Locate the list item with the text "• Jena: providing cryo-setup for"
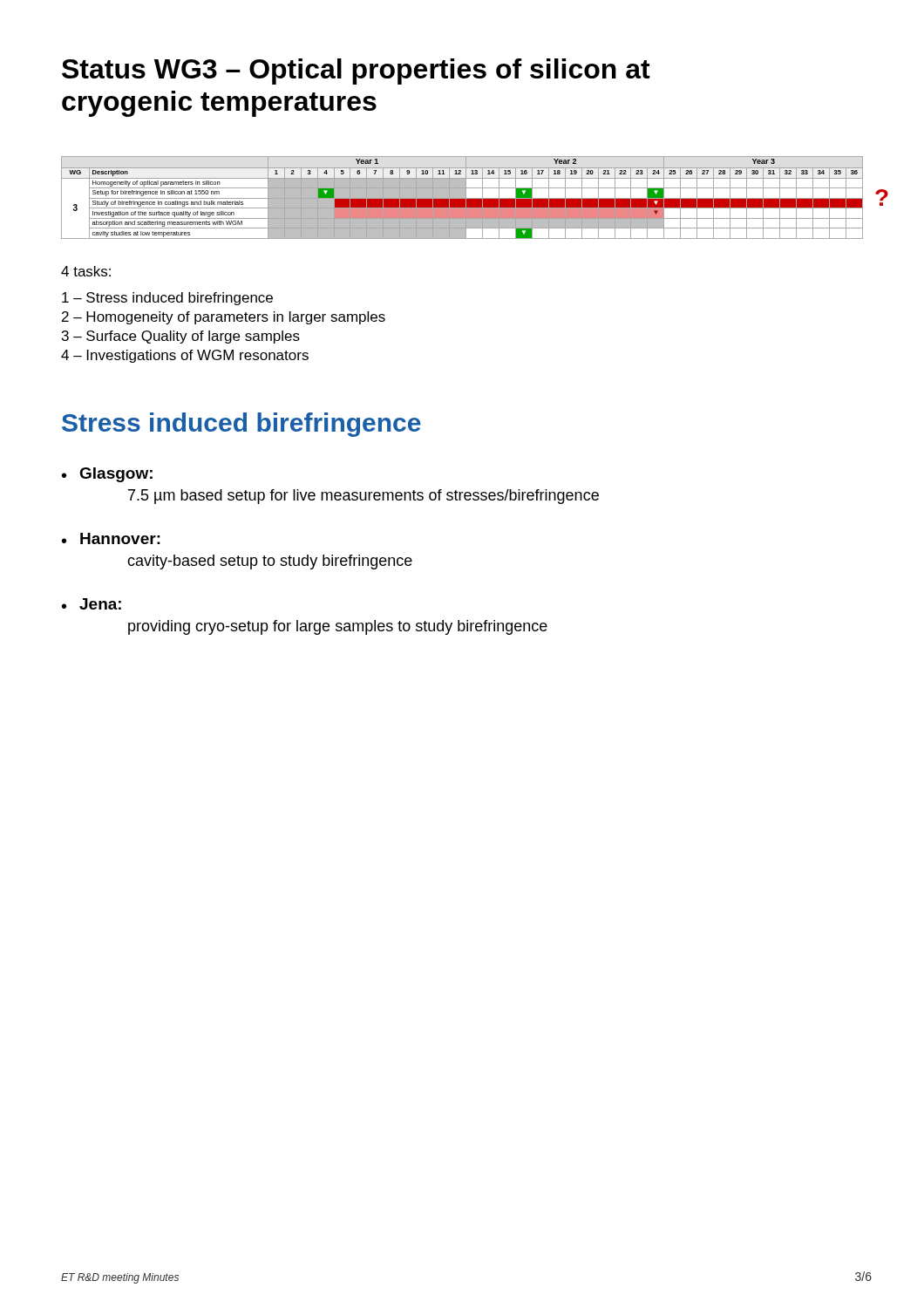This screenshot has height=1308, width=924. (466, 615)
